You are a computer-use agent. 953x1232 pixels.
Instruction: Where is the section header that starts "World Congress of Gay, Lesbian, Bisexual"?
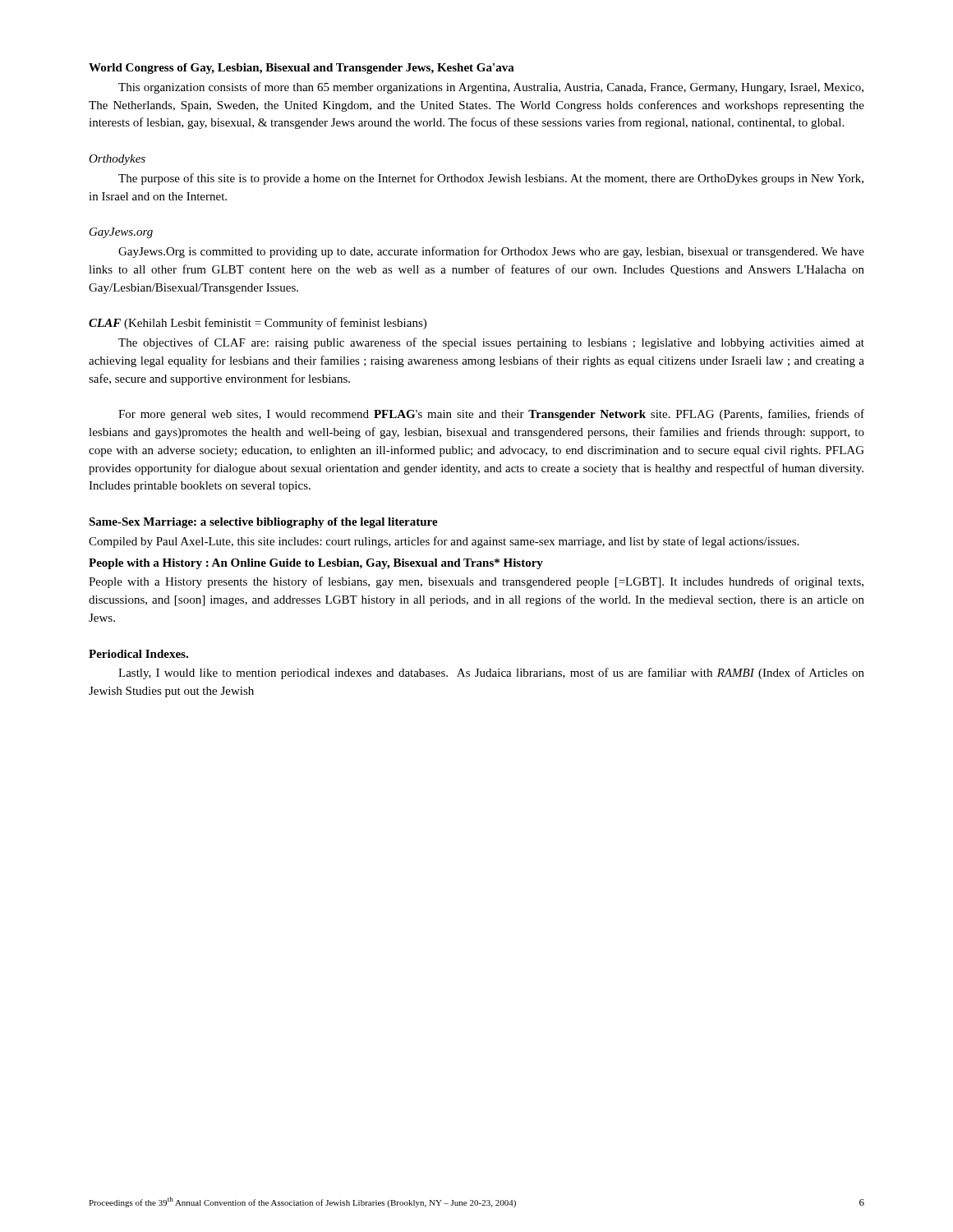[x=476, y=68]
